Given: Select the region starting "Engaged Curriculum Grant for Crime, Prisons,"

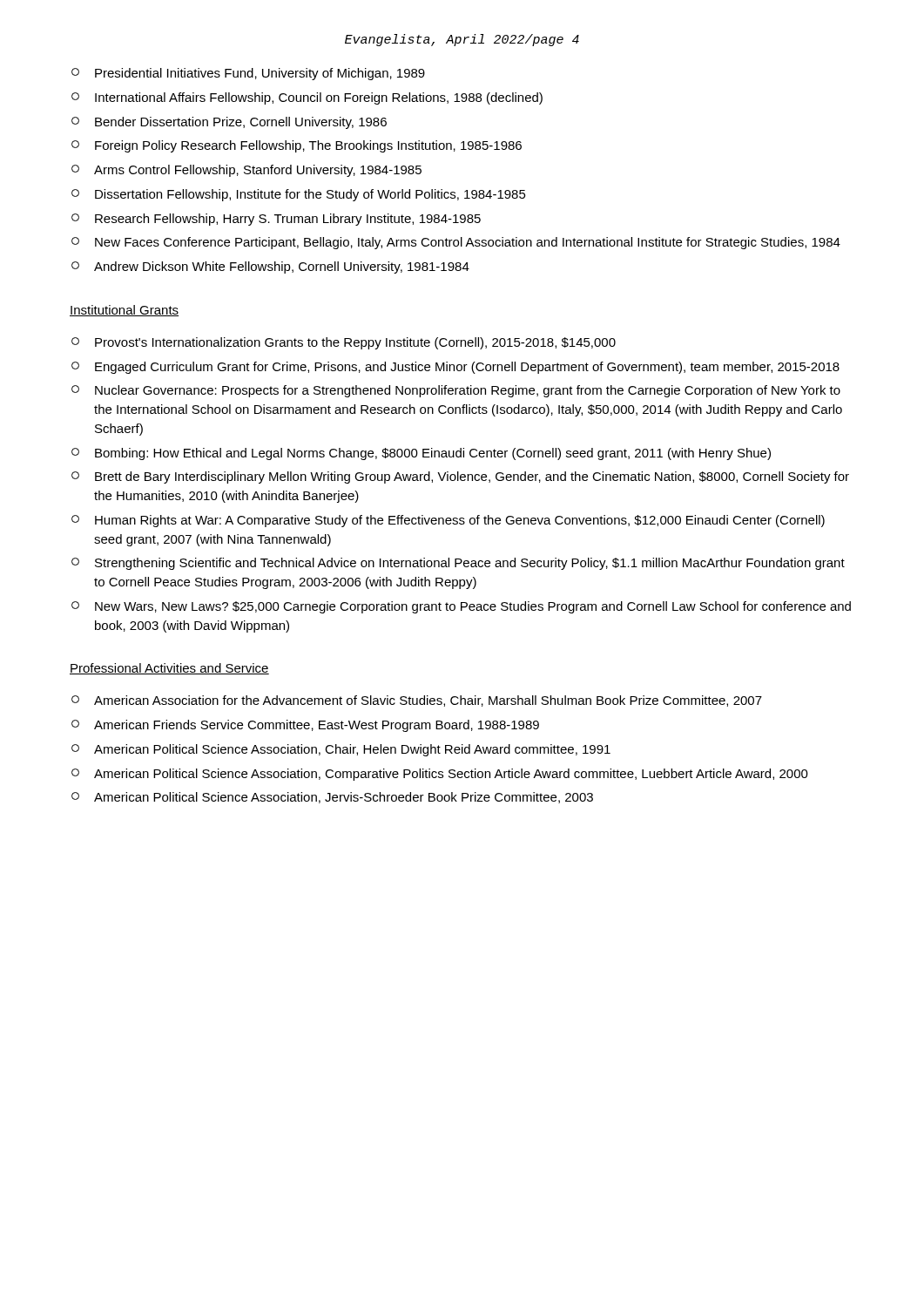Looking at the screenshot, I should pos(462,366).
